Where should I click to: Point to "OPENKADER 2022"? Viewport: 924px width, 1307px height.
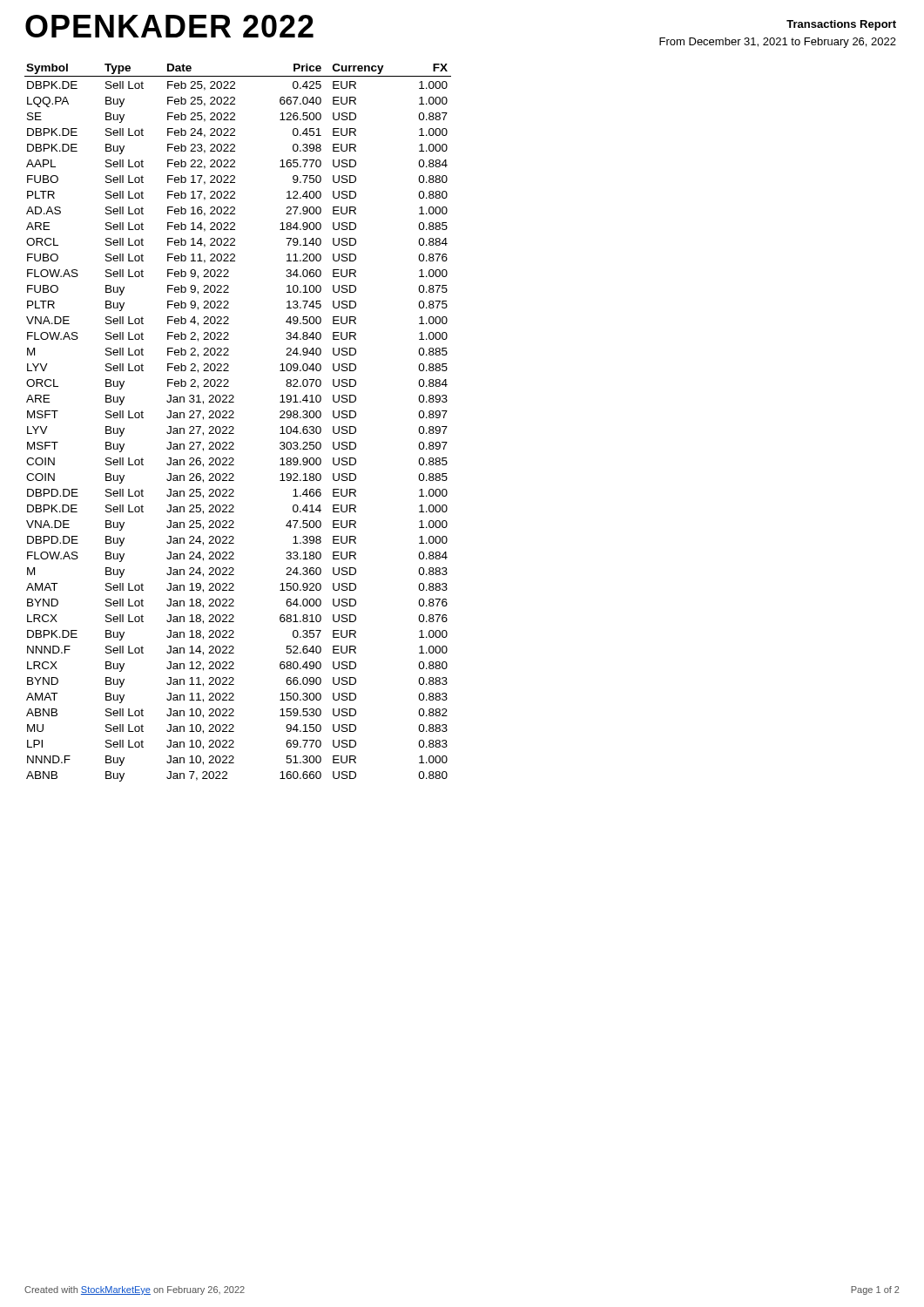(x=170, y=27)
